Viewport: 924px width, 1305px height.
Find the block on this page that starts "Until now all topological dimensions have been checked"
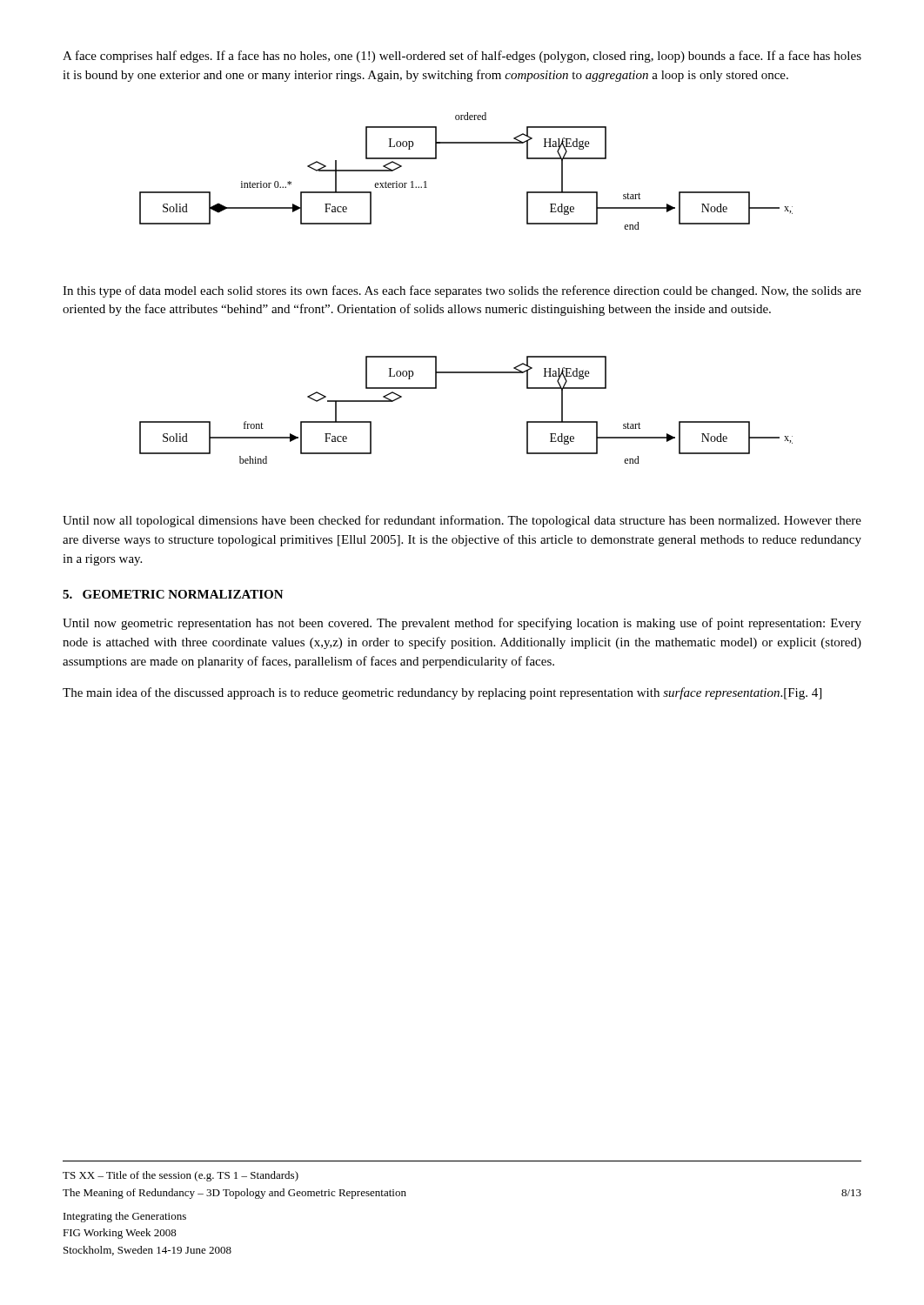click(462, 539)
